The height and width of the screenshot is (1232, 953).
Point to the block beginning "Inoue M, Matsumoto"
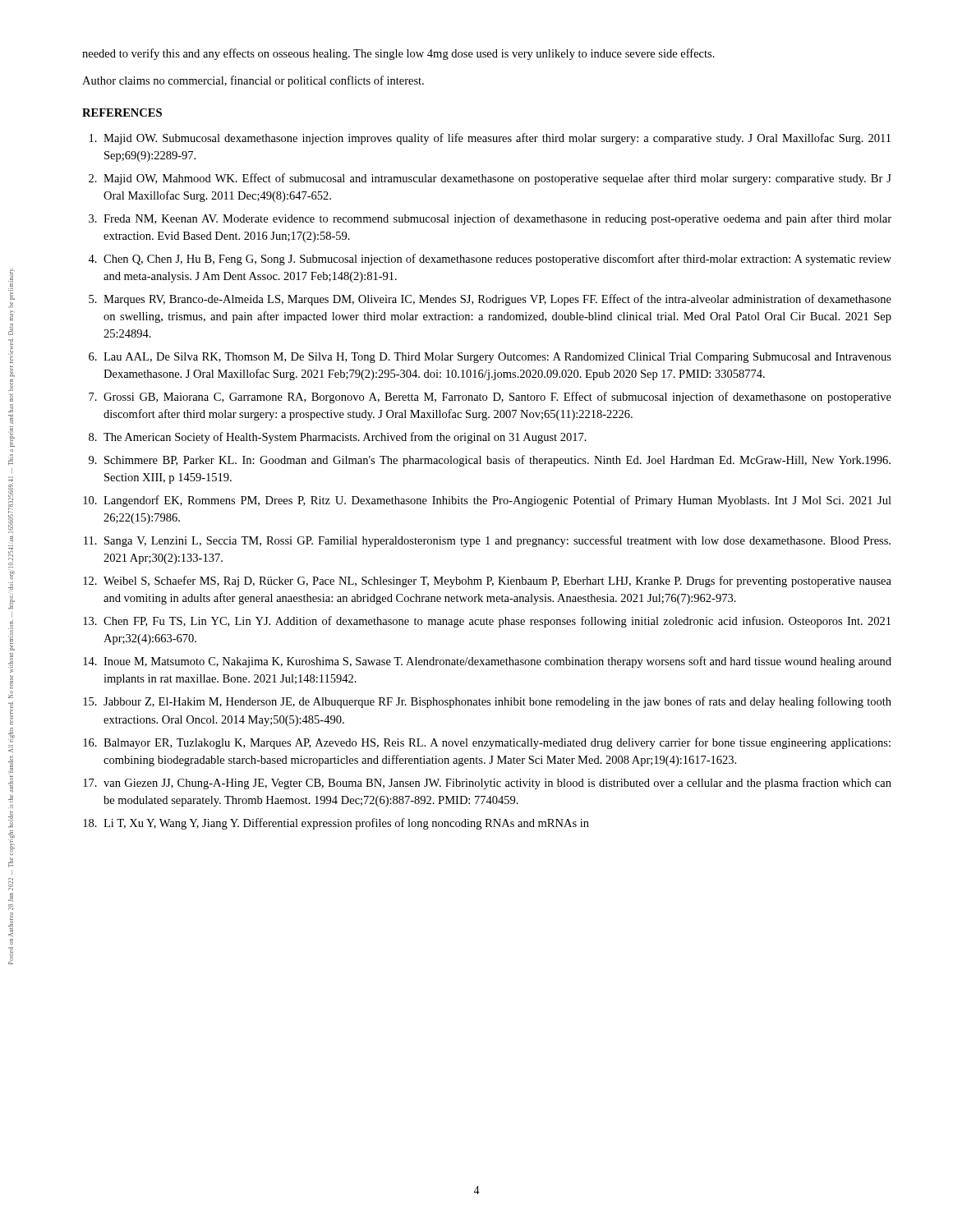tap(497, 670)
